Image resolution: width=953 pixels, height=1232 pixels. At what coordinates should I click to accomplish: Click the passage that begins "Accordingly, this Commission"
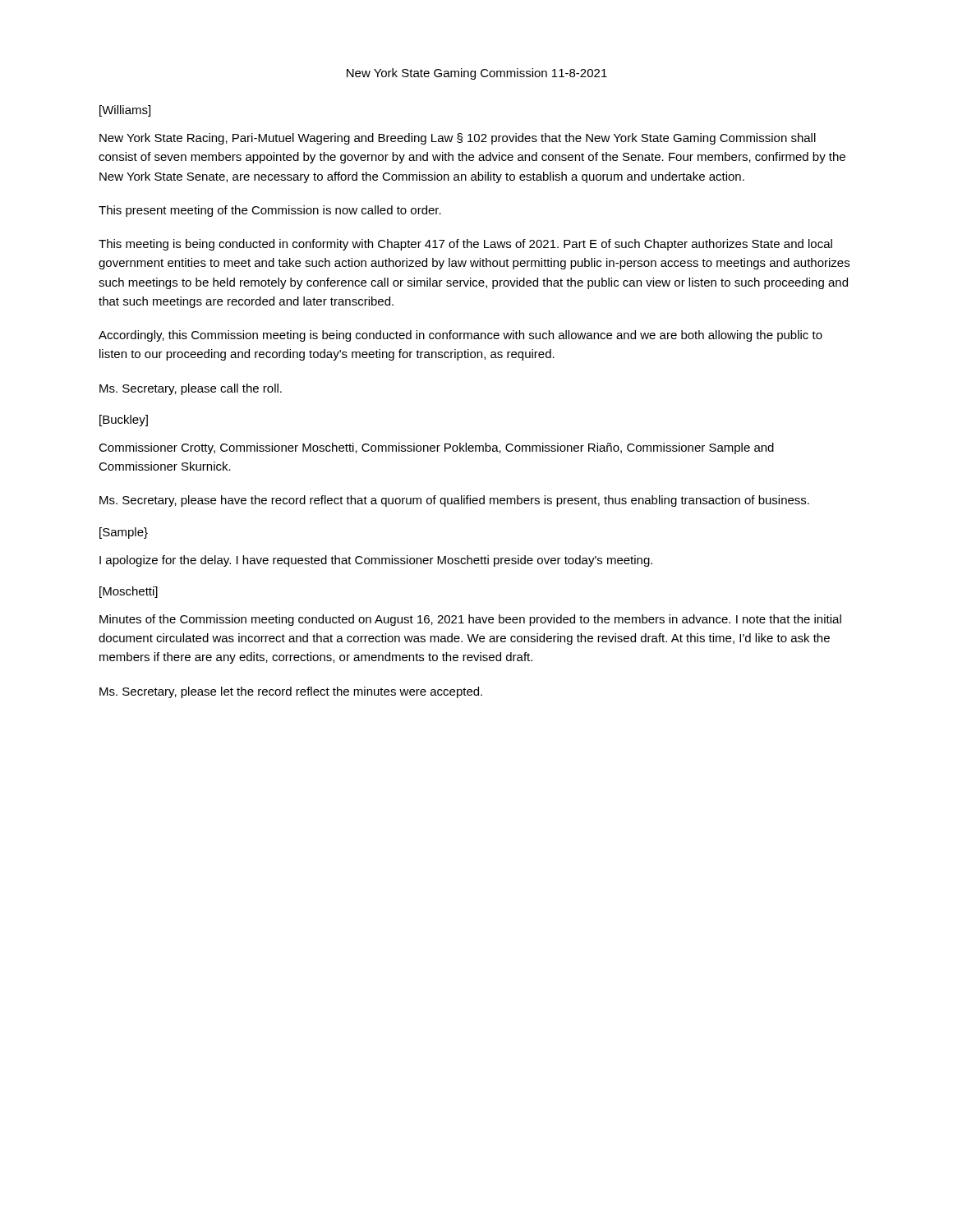[x=460, y=344]
